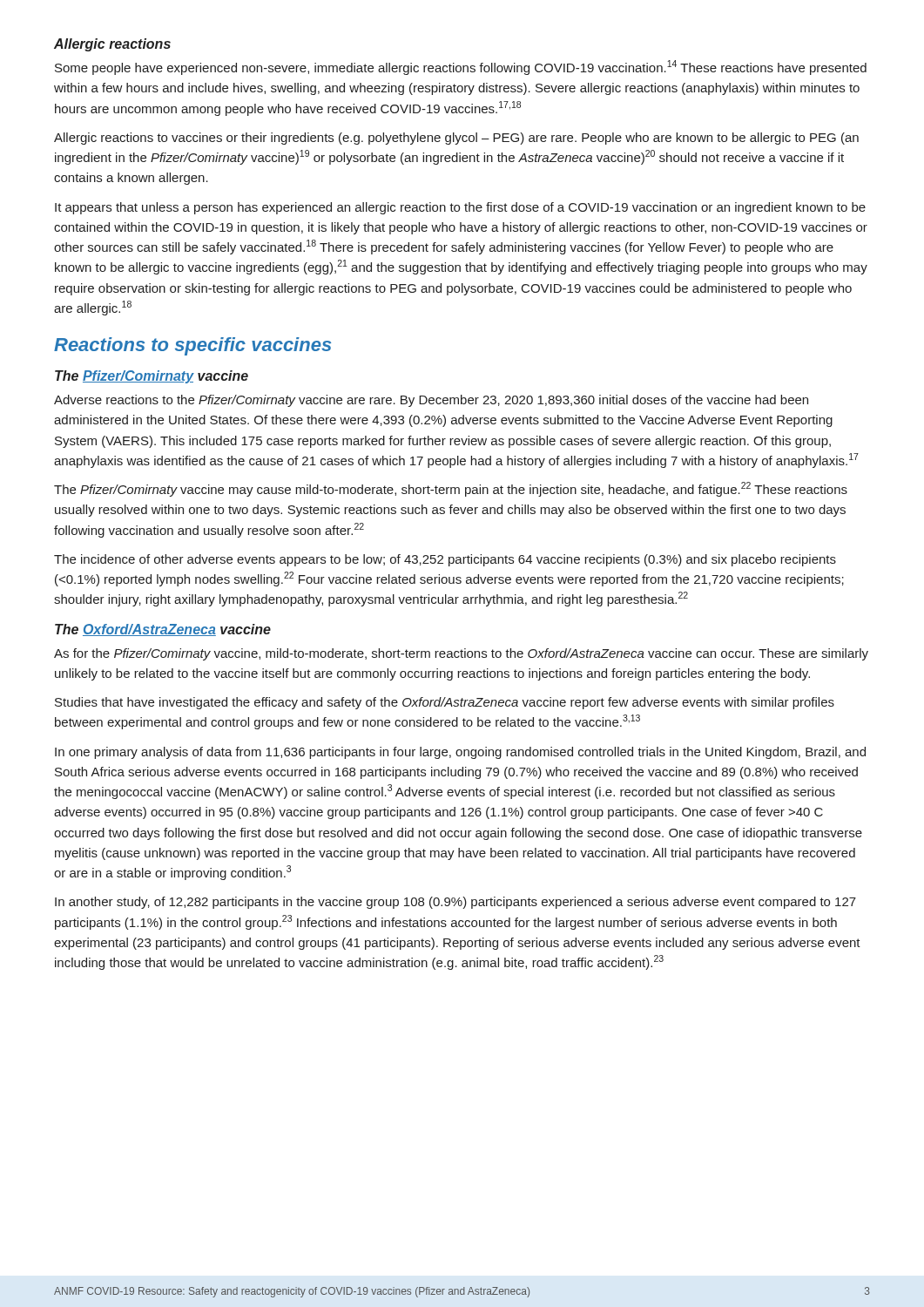The height and width of the screenshot is (1307, 924).
Task: Click on the text block that reads "Adverse reactions to the Pfizer/Comirnaty"
Action: (462, 430)
